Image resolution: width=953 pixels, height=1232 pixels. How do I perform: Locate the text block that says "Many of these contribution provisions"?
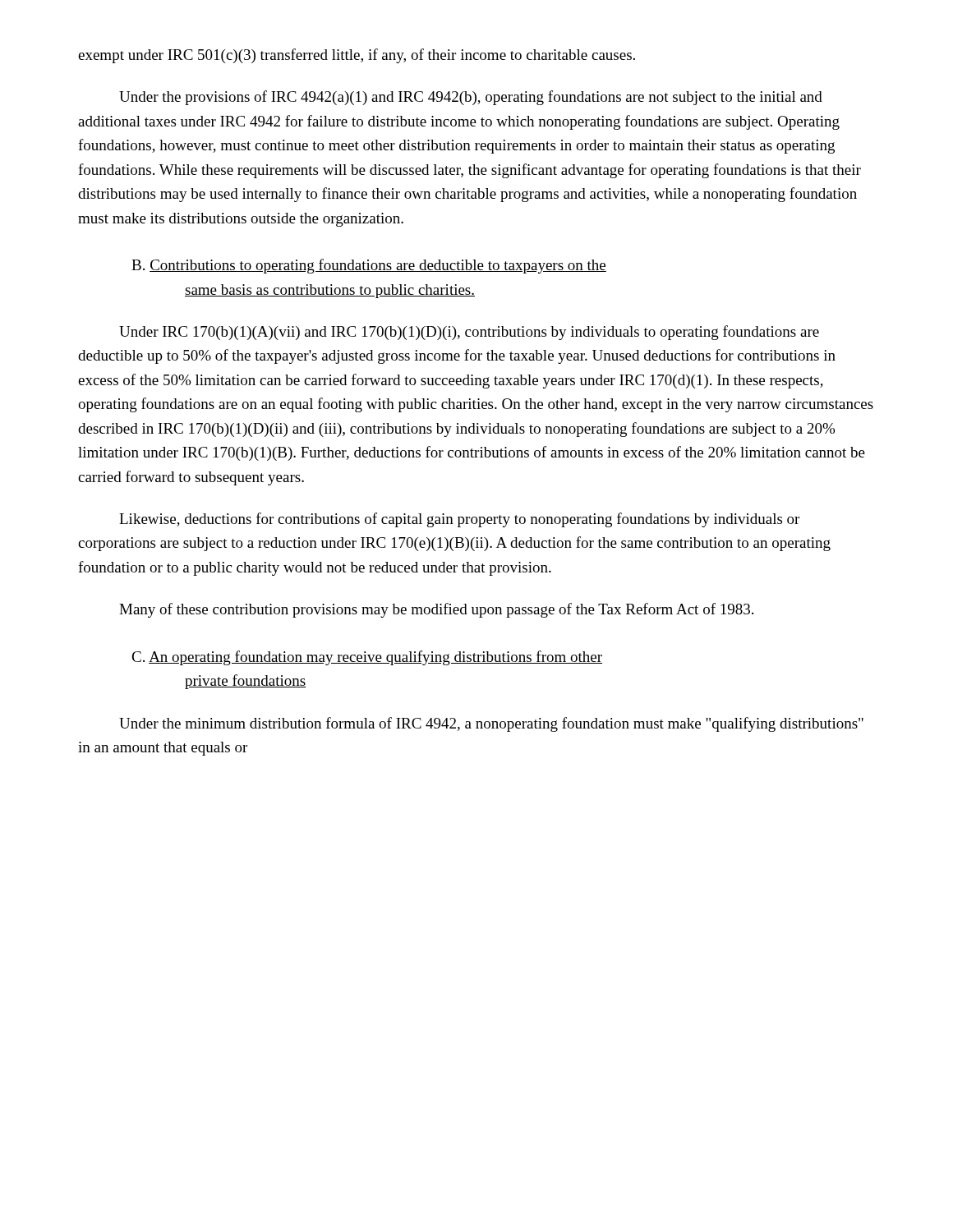(x=479, y=609)
